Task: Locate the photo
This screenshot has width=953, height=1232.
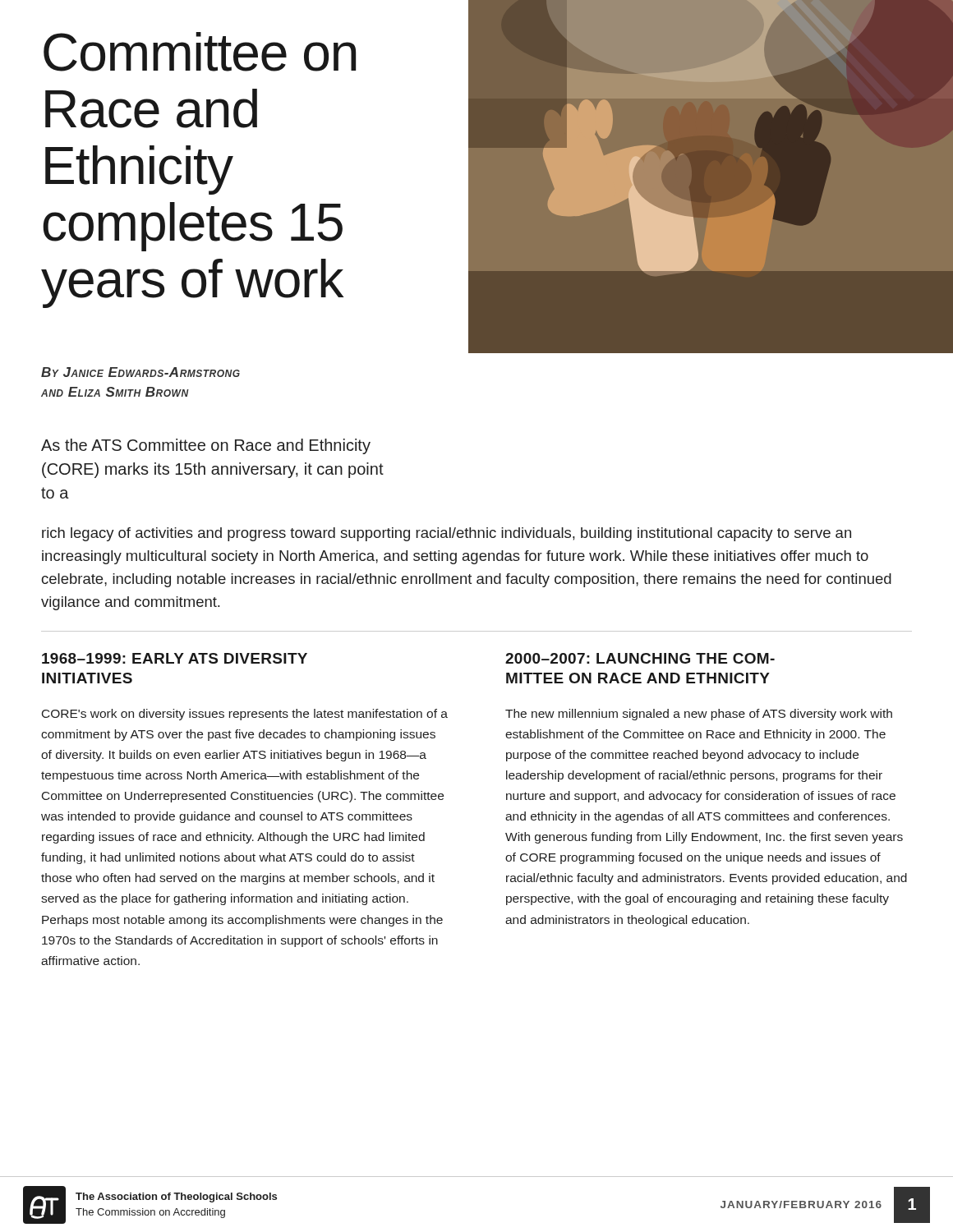Action: pyautogui.click(x=711, y=177)
